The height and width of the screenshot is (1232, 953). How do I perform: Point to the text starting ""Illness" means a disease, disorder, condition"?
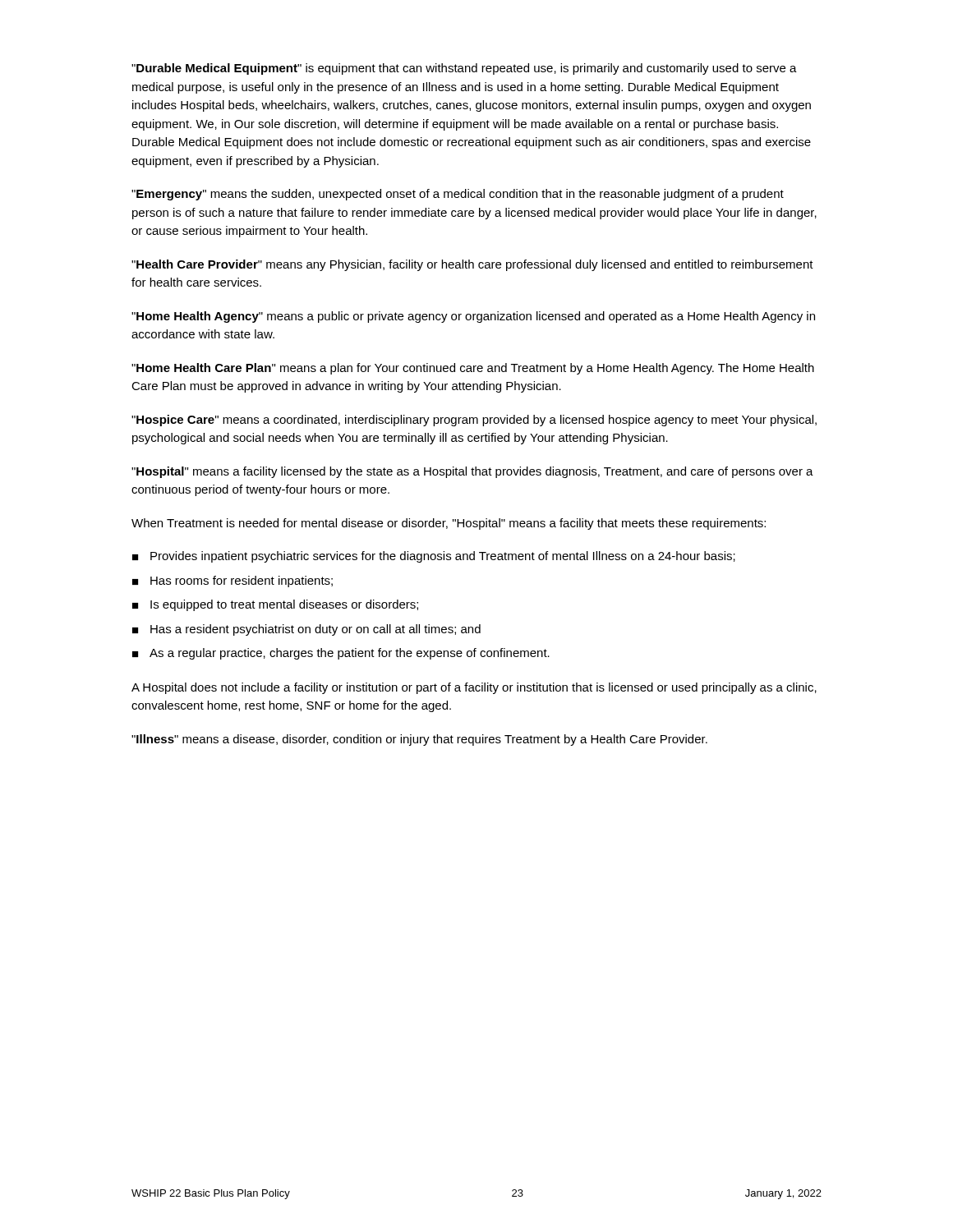pyautogui.click(x=420, y=738)
